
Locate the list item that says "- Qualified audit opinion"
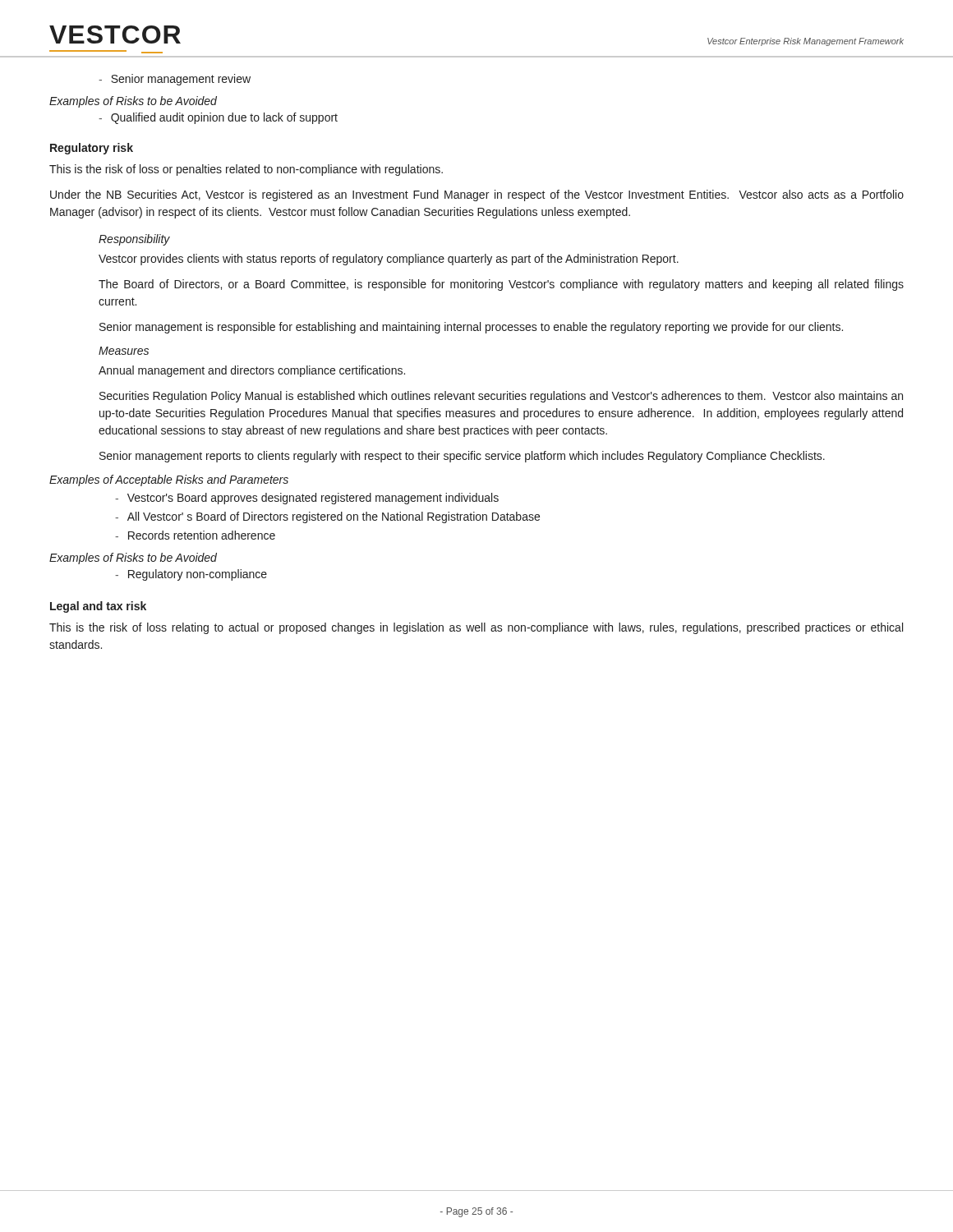(x=218, y=118)
